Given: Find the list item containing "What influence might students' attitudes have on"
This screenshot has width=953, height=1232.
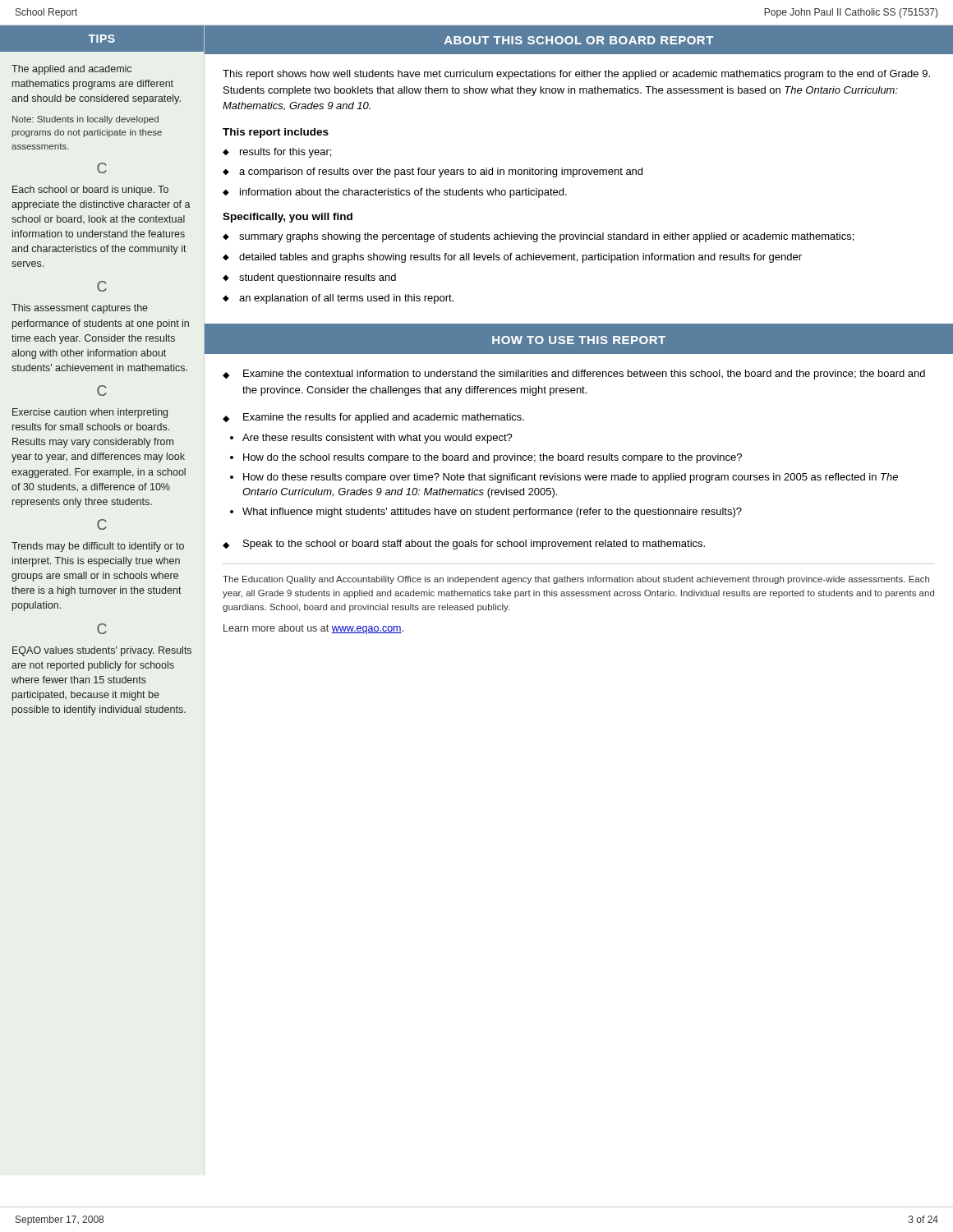Looking at the screenshot, I should tap(492, 512).
